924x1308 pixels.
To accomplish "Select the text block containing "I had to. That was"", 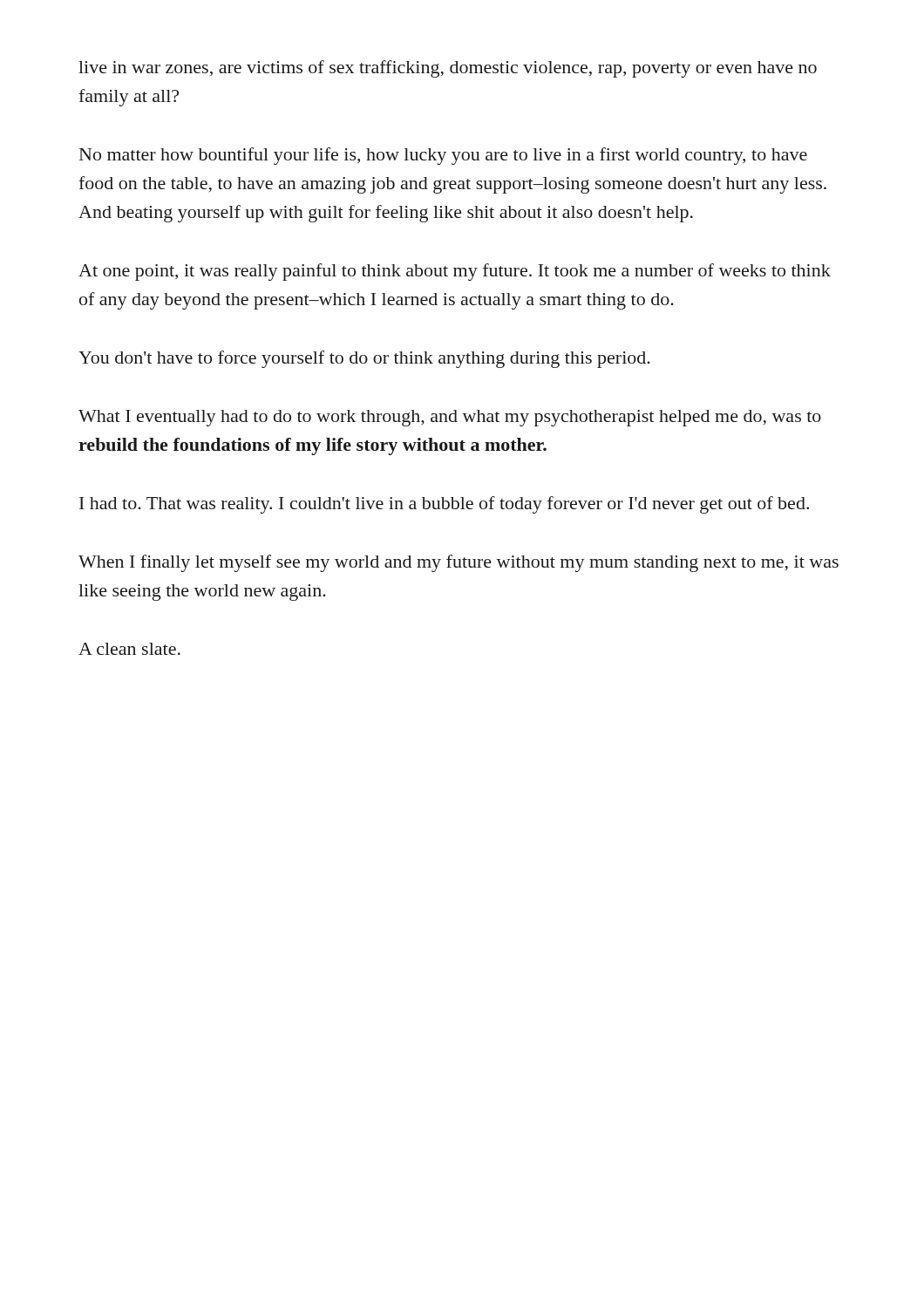I will click(444, 503).
